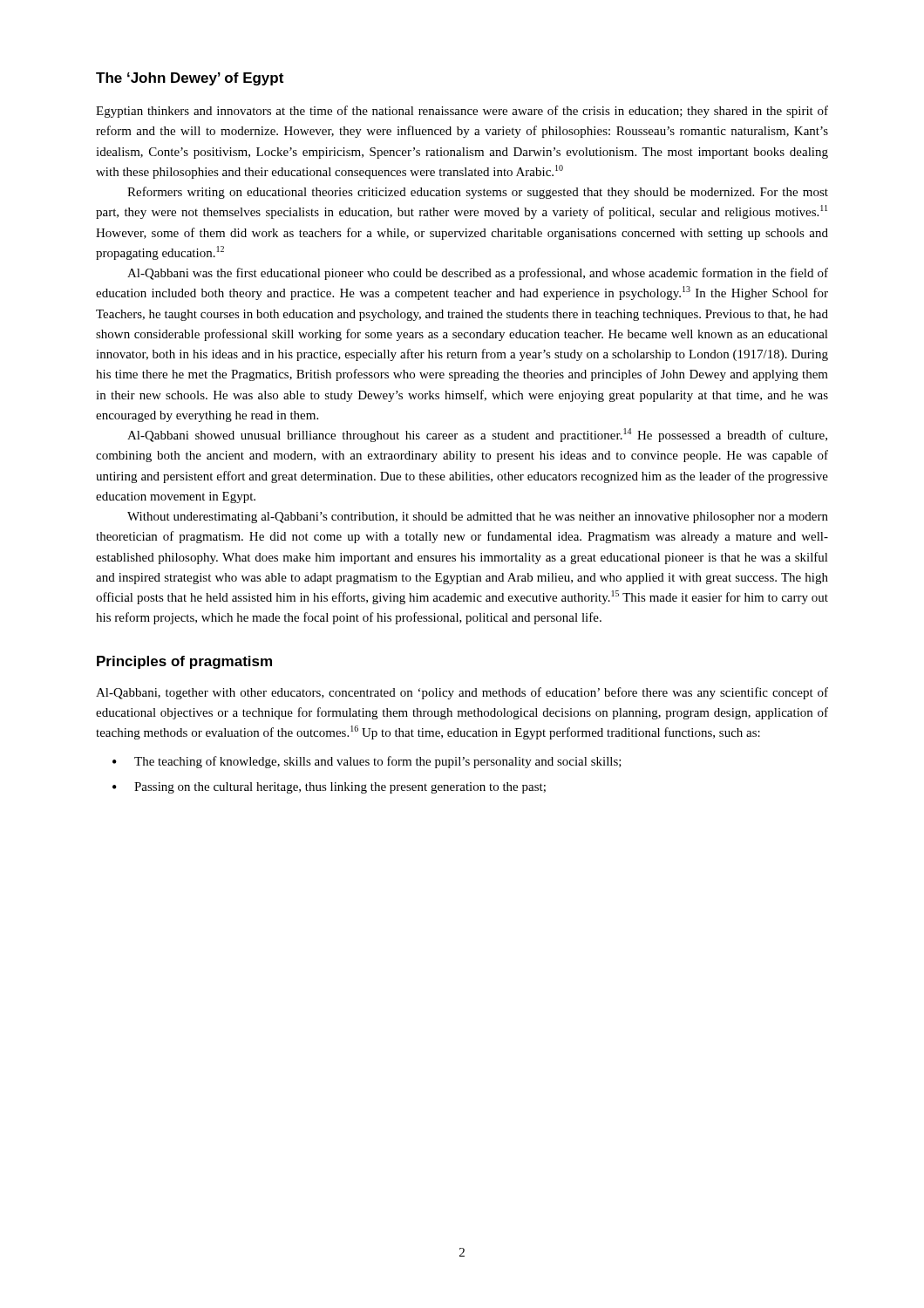
Task: Locate the text starting "Reformers writing on educational theories criticized"
Action: point(462,222)
